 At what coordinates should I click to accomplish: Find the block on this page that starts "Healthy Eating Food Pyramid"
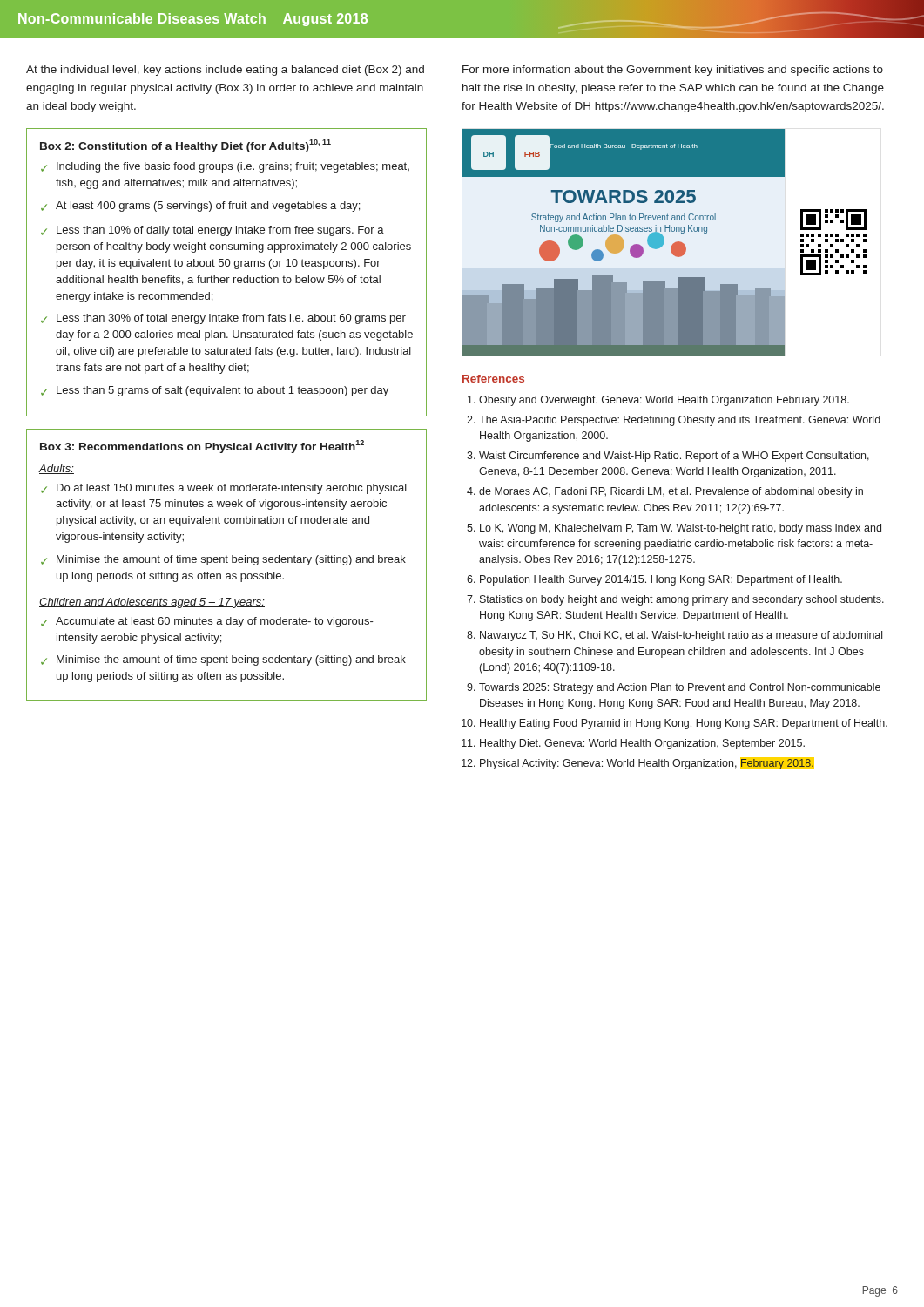(x=684, y=723)
